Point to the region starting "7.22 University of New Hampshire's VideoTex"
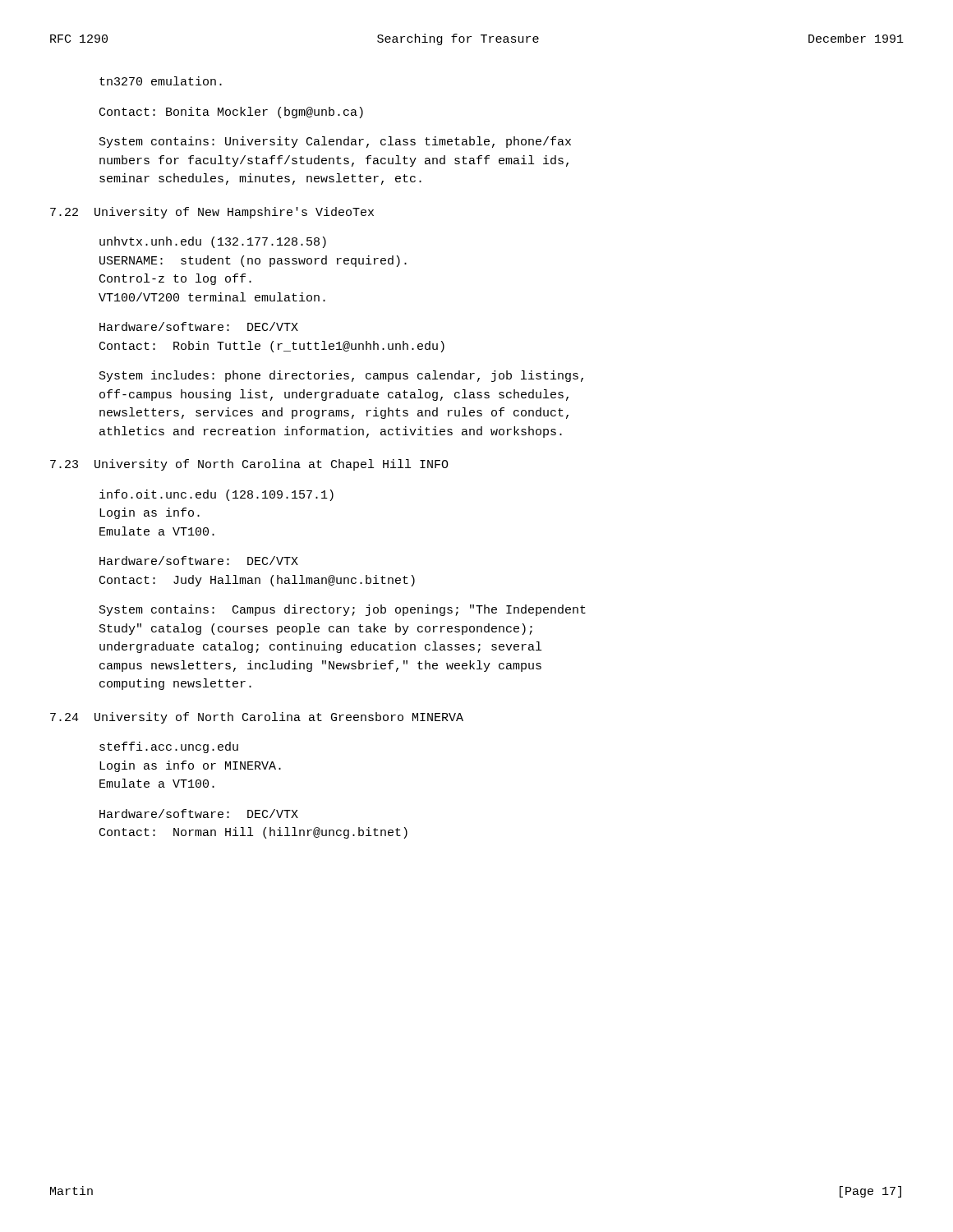 [x=212, y=213]
